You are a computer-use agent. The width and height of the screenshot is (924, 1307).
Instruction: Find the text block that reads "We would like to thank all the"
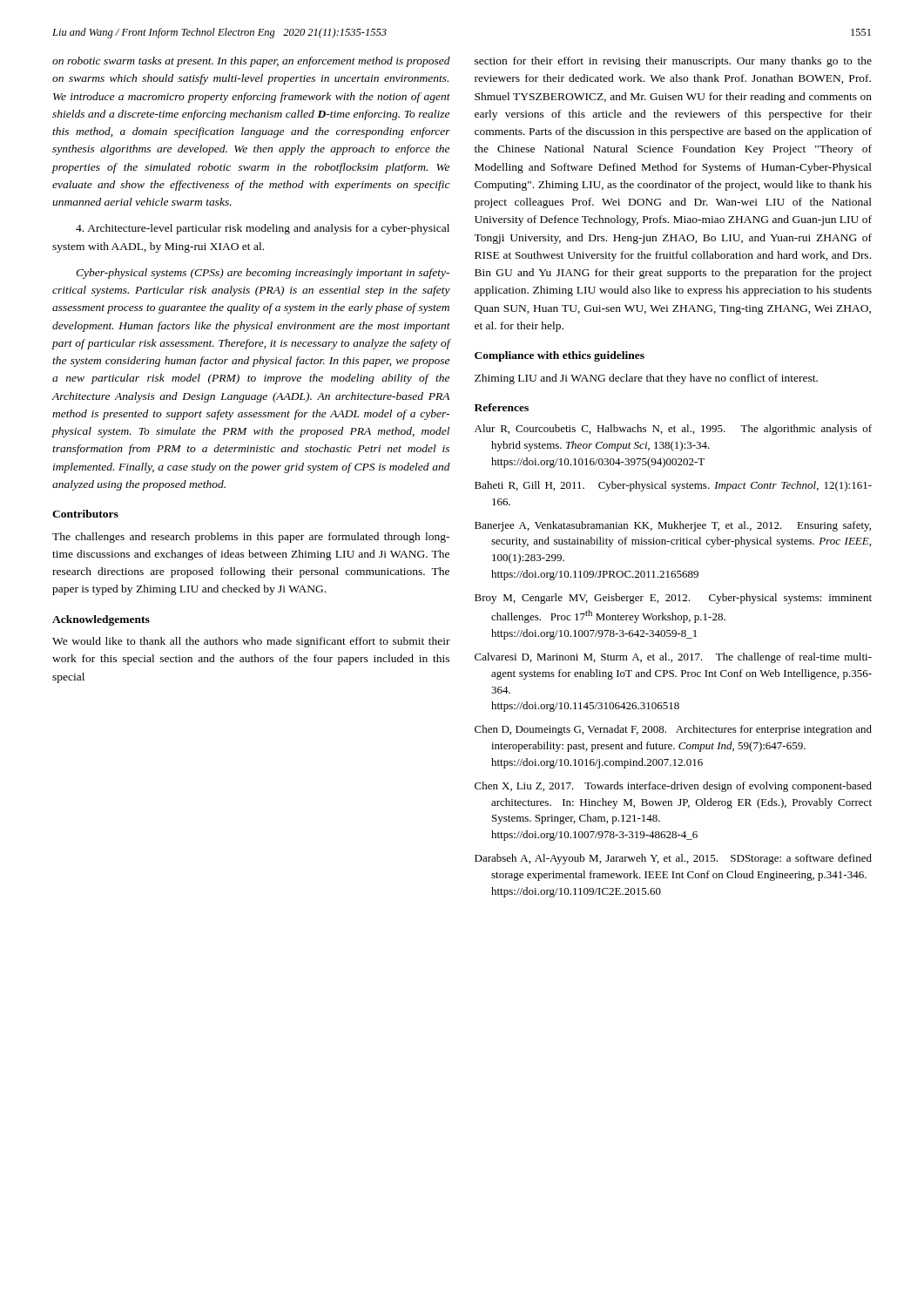(251, 659)
